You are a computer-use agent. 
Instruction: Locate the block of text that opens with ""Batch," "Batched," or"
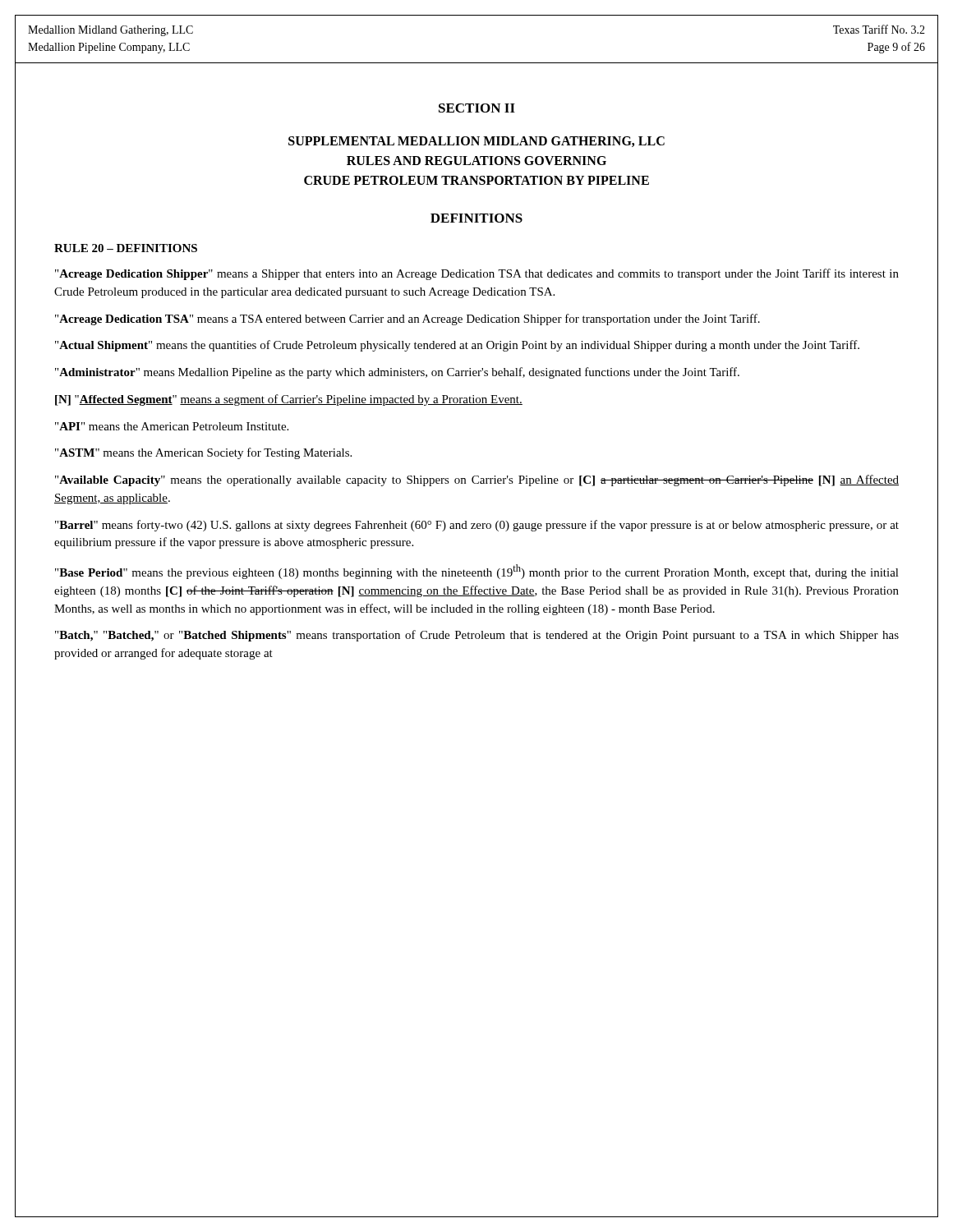pyautogui.click(x=476, y=644)
